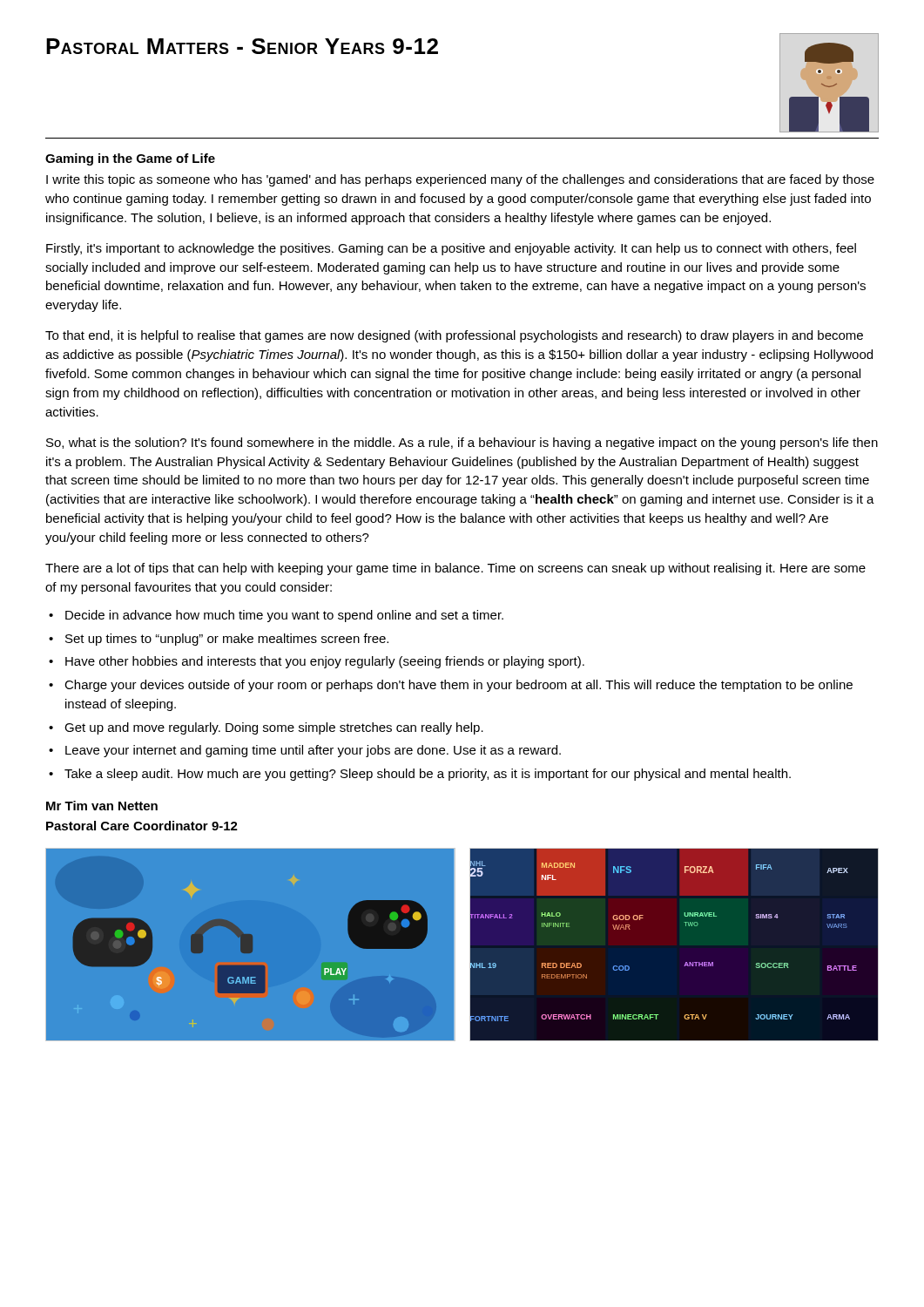Screen dimensions: 1307x924
Task: Find the title containing "Pastoral Matters - Senior Years 9-12"
Action: [242, 46]
